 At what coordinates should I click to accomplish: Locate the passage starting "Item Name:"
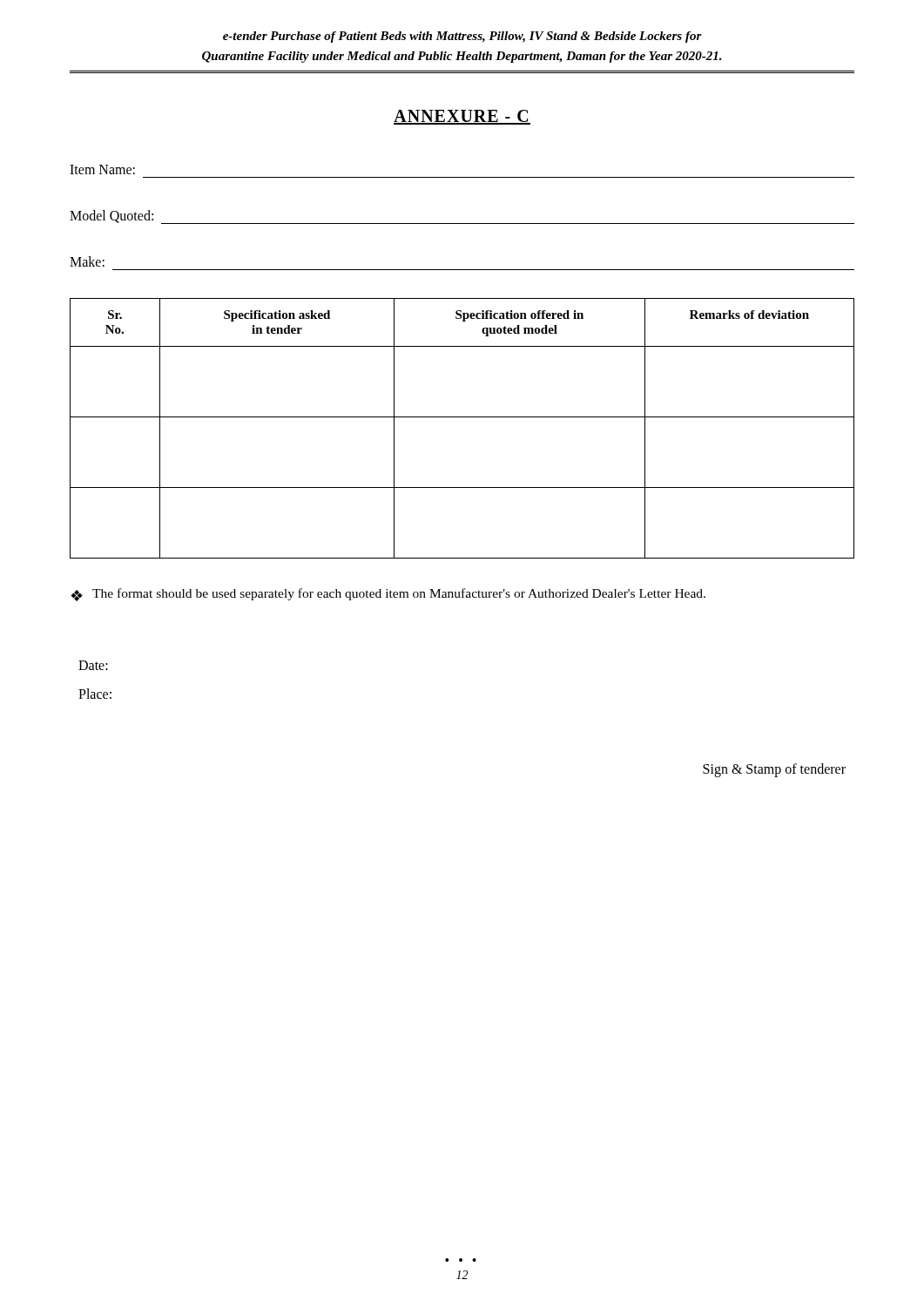coord(462,169)
